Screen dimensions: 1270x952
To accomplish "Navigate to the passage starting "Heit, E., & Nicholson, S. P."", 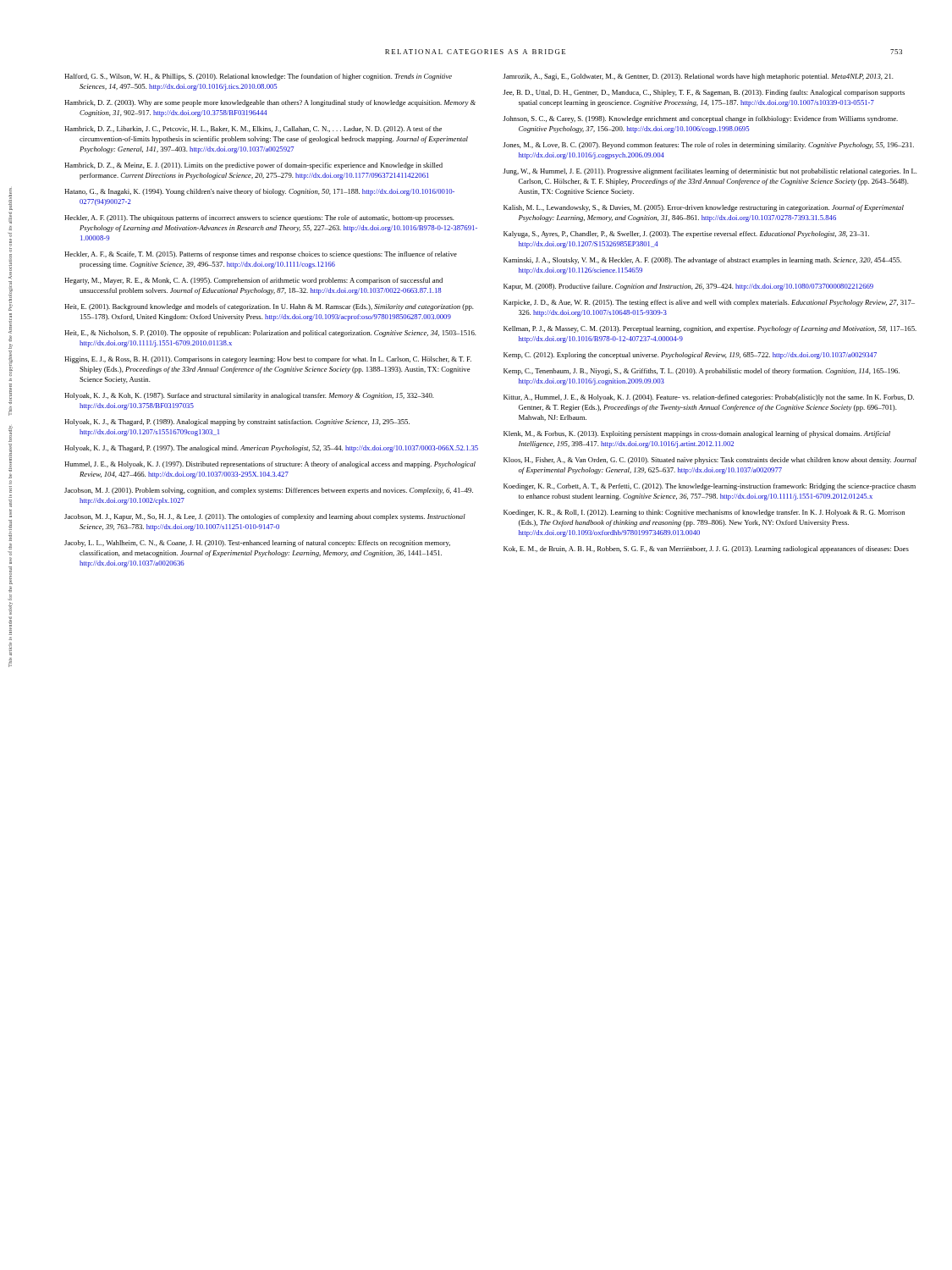I will [270, 338].
